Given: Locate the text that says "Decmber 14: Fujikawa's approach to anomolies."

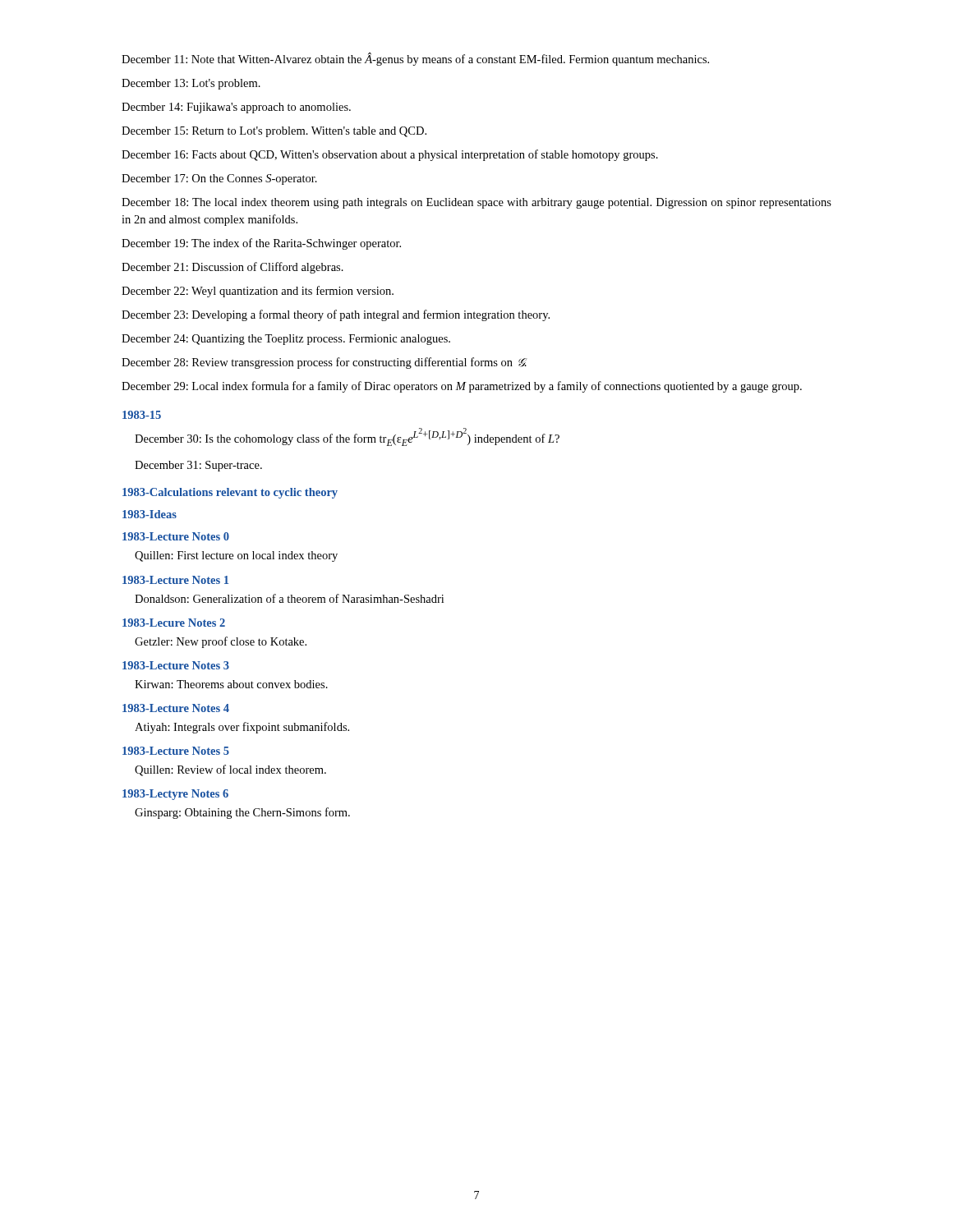Looking at the screenshot, I should point(236,107).
